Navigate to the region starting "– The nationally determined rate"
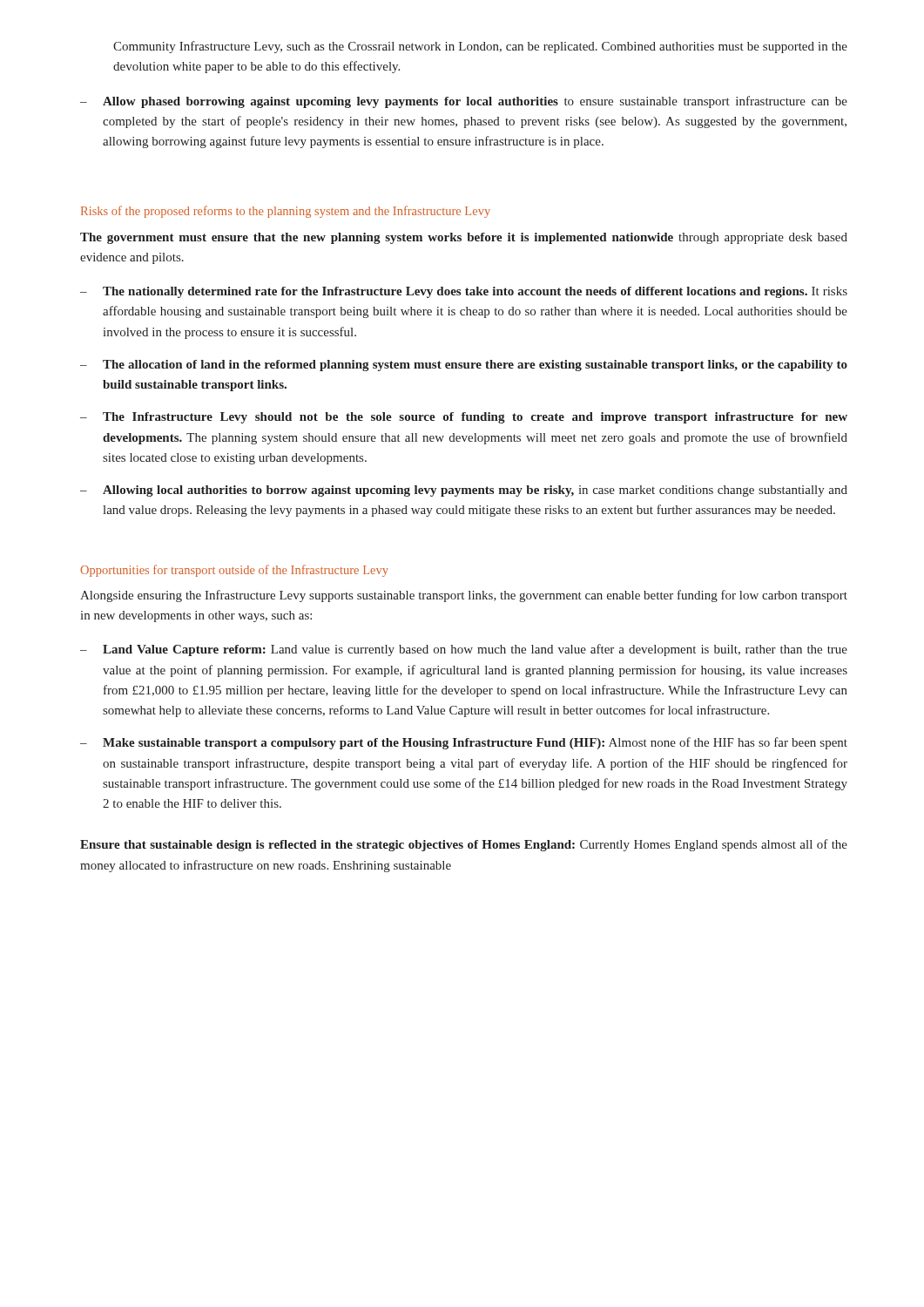Viewport: 924px width, 1307px height. [464, 312]
